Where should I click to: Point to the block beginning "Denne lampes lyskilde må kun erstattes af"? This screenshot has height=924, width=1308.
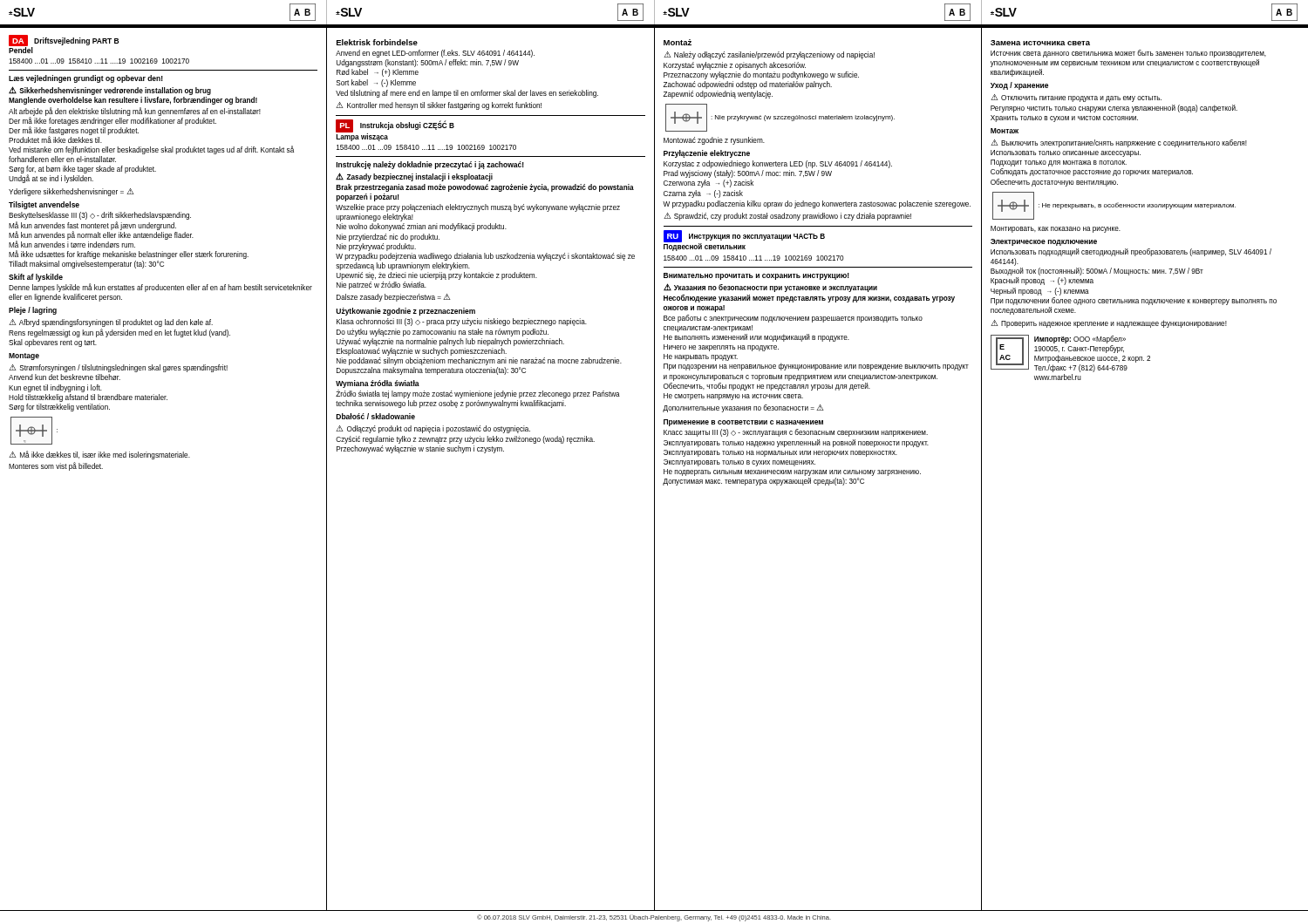pyautogui.click(x=163, y=293)
